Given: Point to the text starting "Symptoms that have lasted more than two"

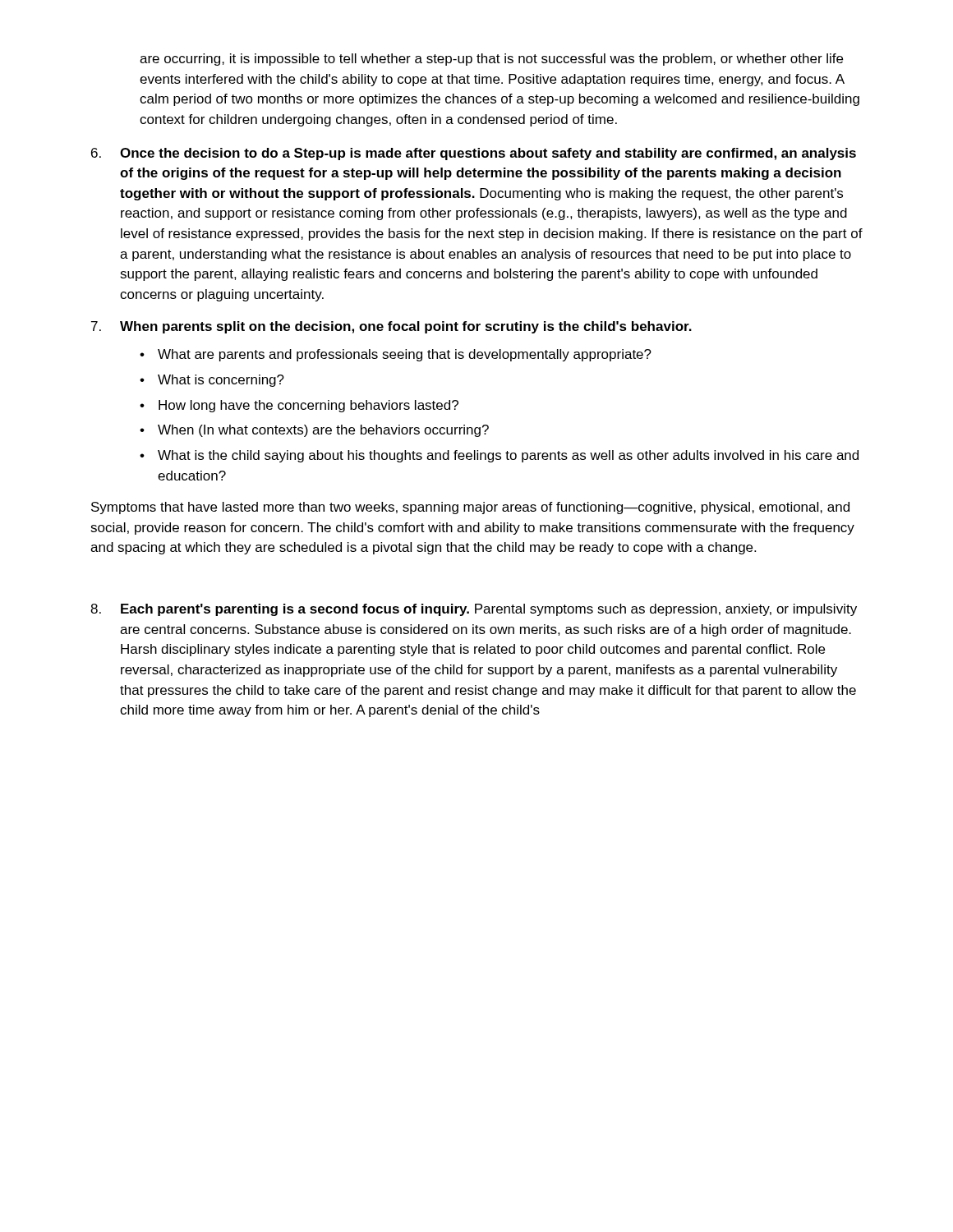Looking at the screenshot, I should [472, 528].
